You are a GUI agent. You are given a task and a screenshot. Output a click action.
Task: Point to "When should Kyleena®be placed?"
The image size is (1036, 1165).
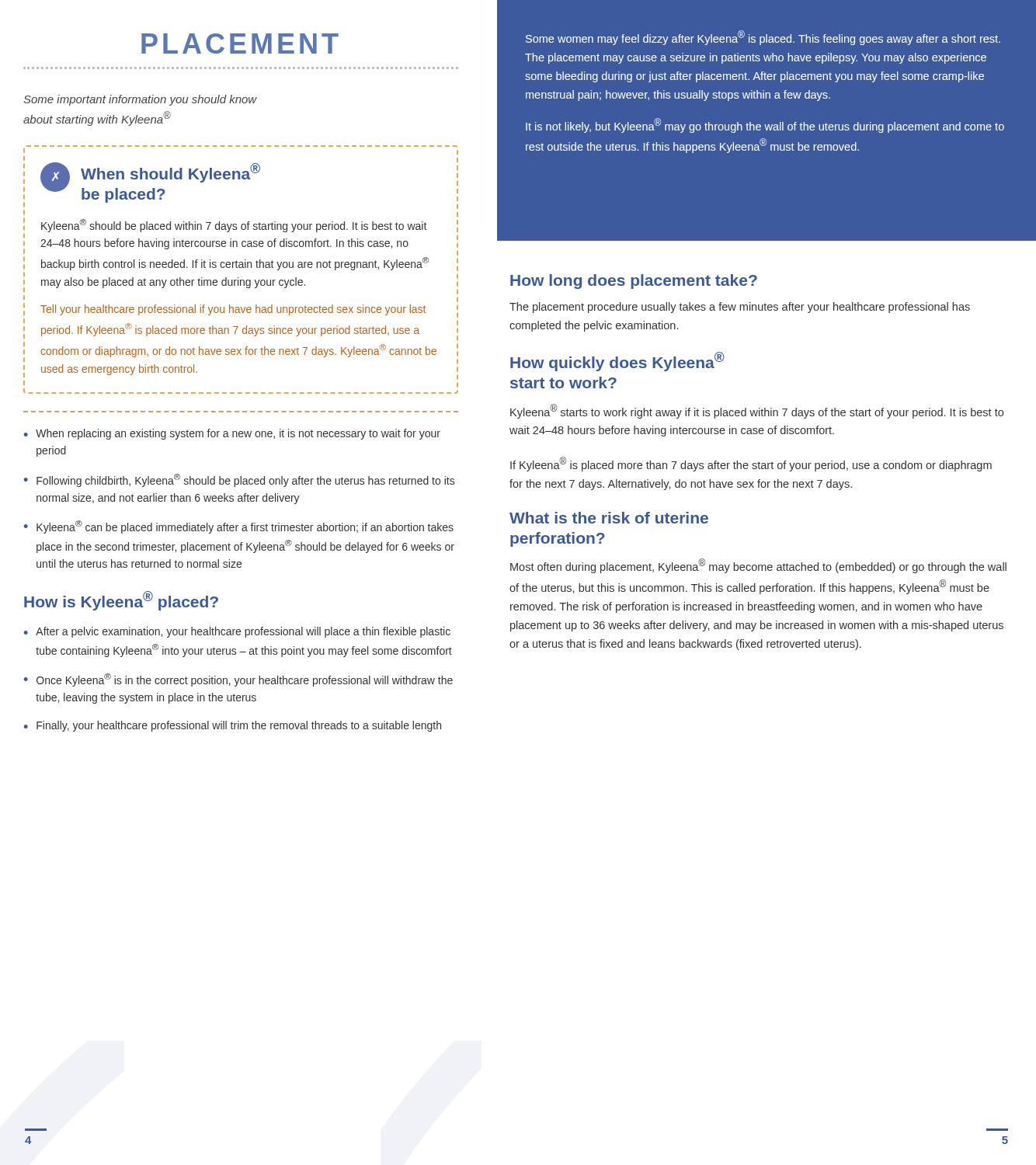point(171,182)
